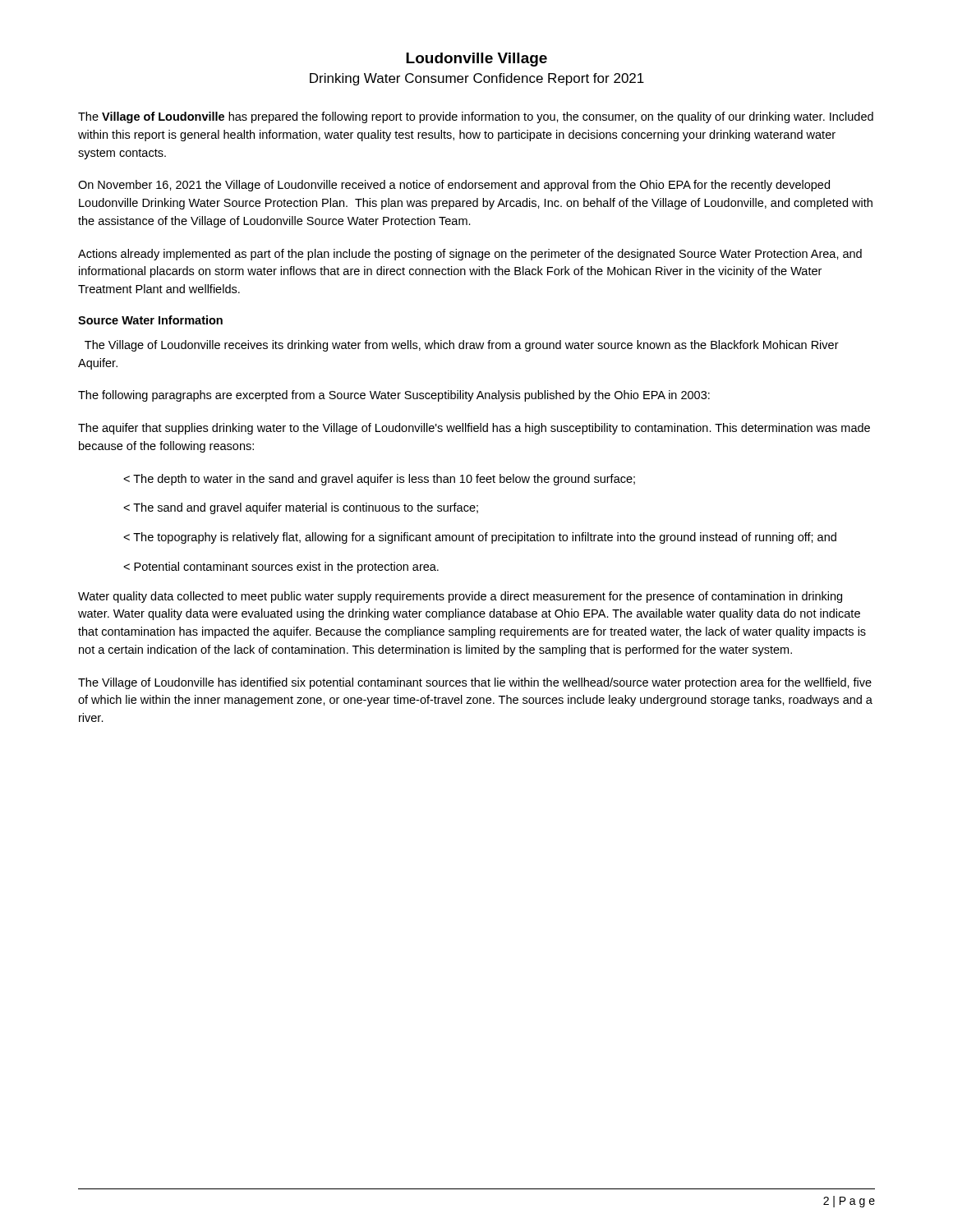The image size is (953, 1232).
Task: Point to the passage starting "The following paragraphs are excerpted"
Action: point(394,395)
